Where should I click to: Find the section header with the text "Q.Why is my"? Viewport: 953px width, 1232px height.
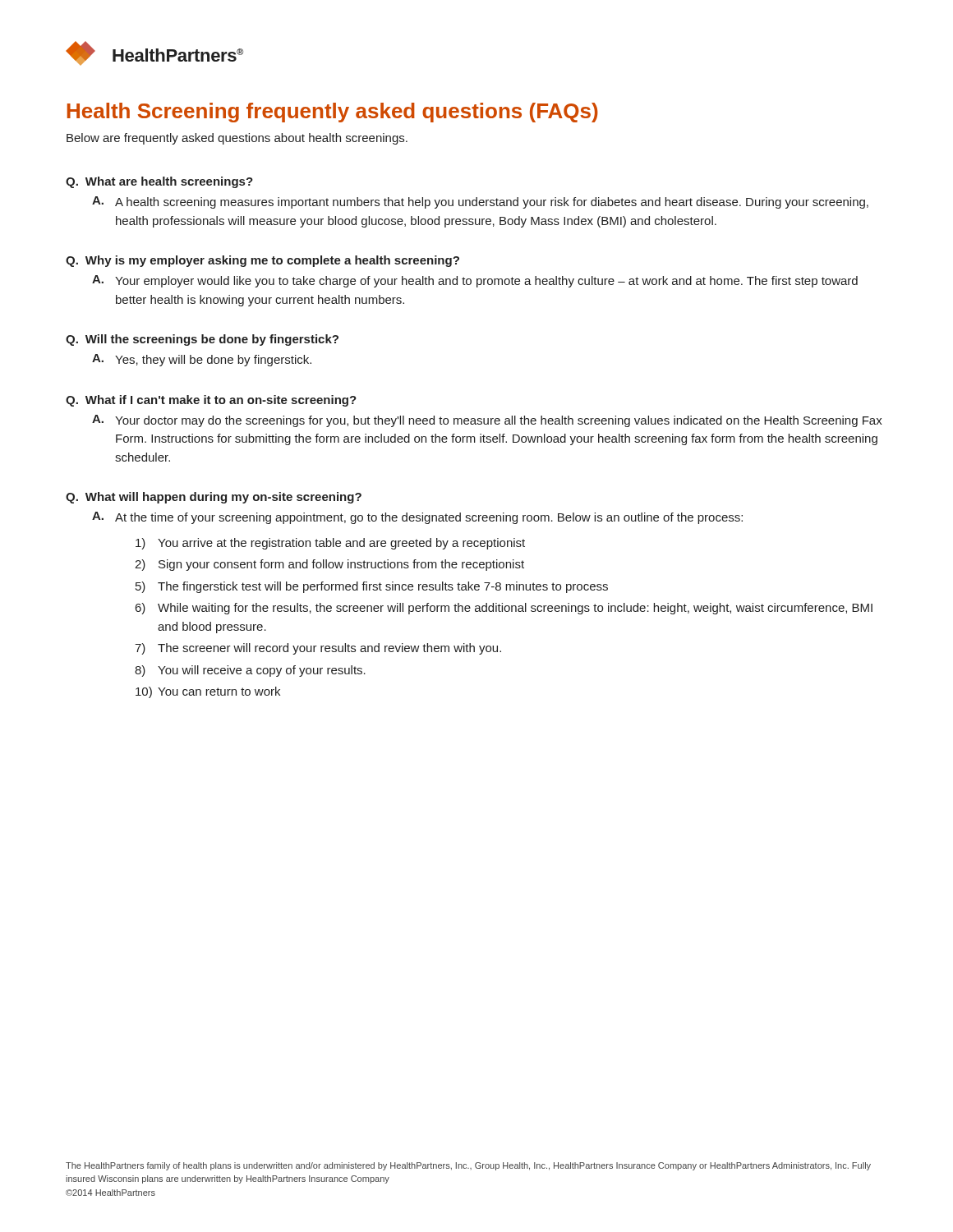(263, 260)
